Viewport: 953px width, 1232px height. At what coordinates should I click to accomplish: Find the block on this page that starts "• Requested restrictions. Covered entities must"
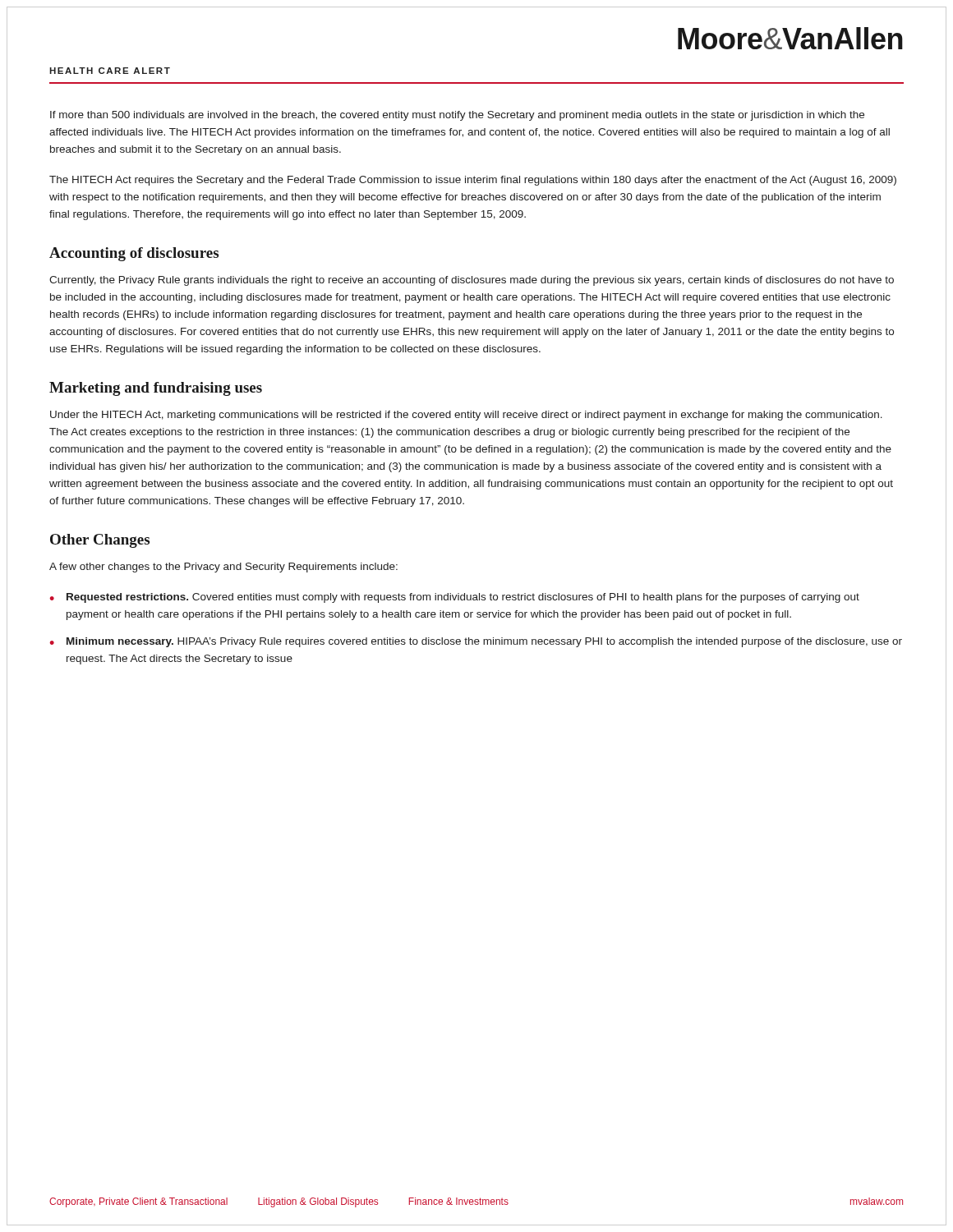click(476, 606)
